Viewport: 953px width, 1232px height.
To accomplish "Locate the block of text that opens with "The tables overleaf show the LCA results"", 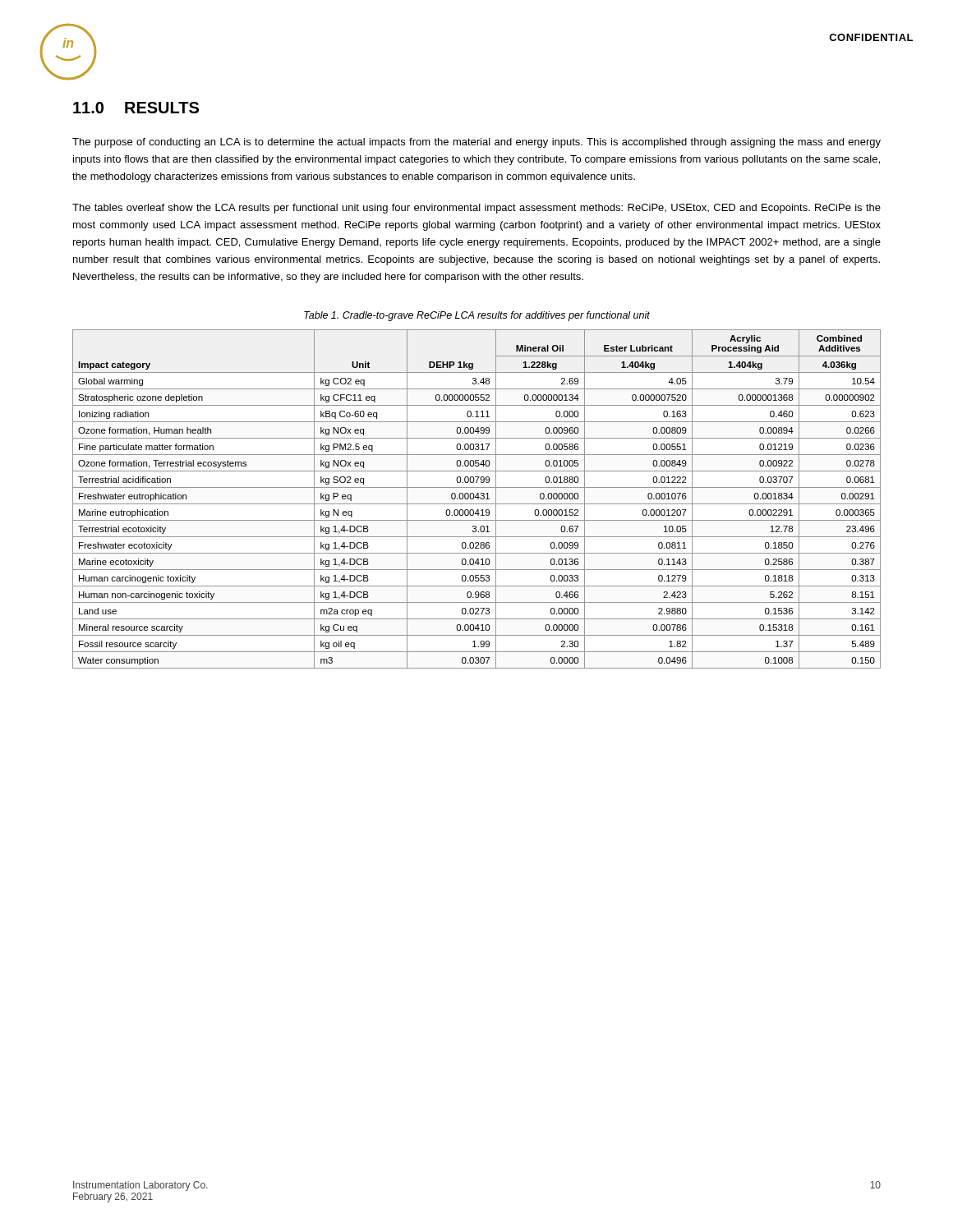I will pyautogui.click(x=476, y=242).
